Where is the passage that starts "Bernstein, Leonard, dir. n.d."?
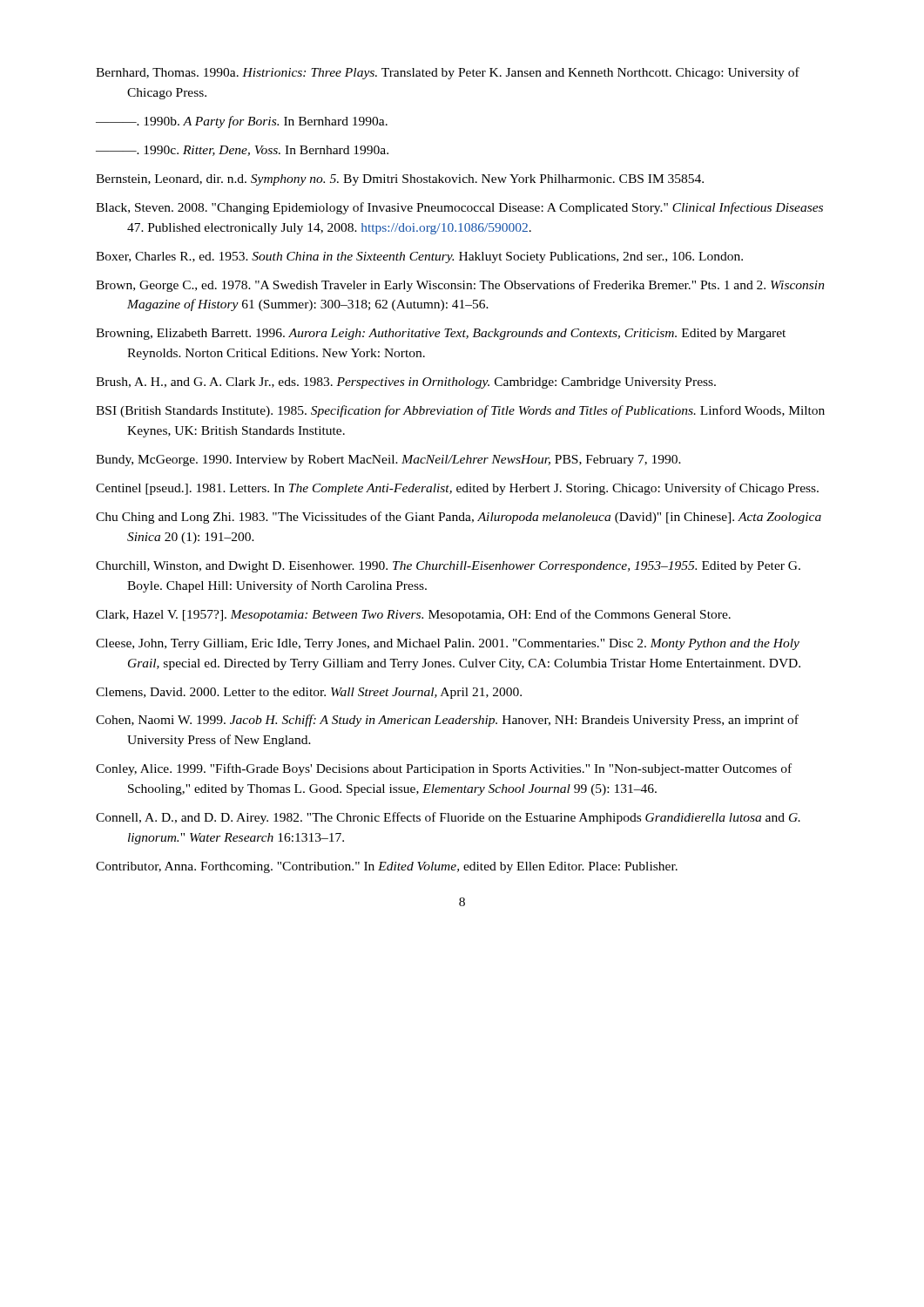Viewport: 924px width, 1307px height. coord(400,178)
